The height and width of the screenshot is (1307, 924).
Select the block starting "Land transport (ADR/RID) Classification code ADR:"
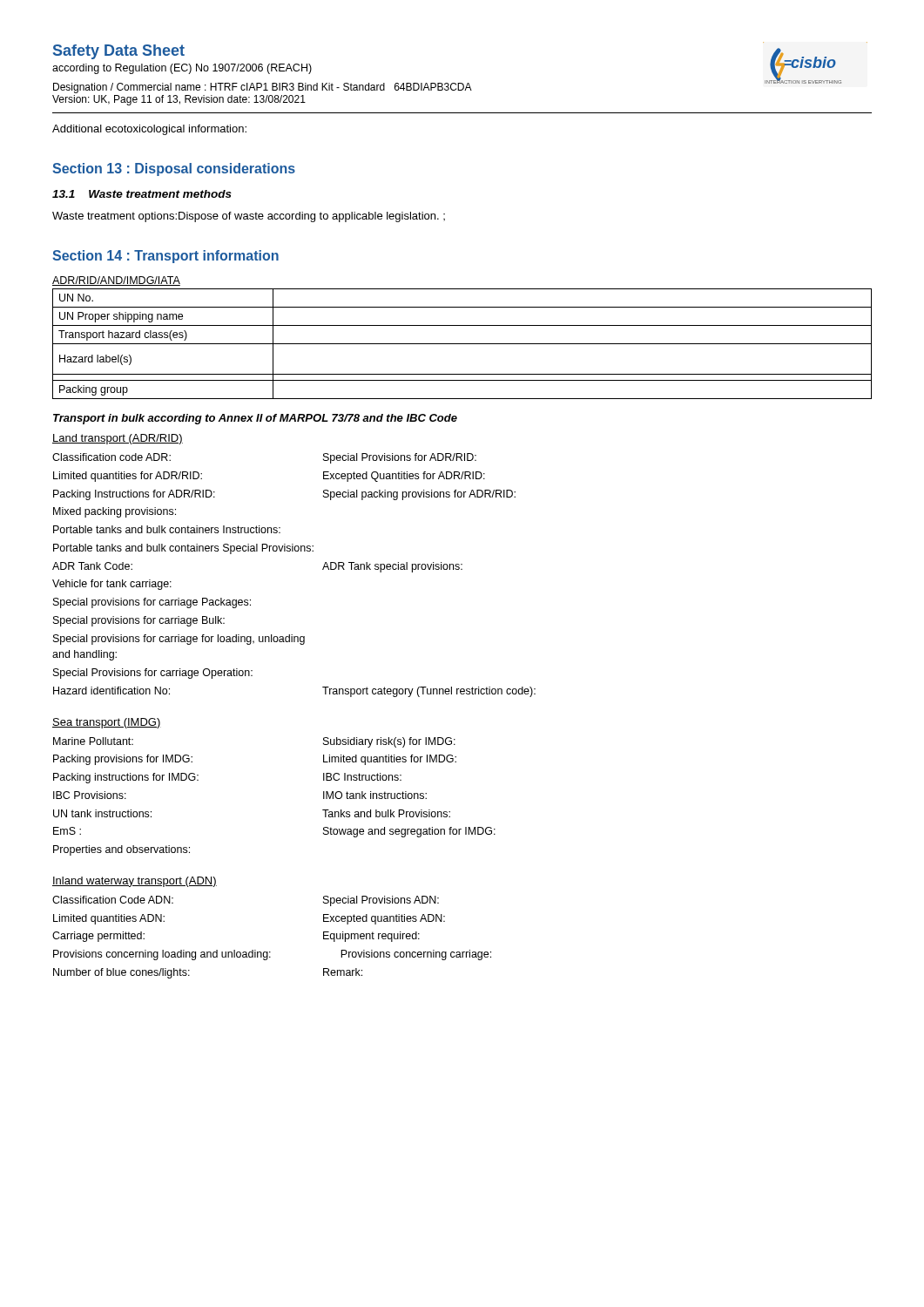coord(462,565)
